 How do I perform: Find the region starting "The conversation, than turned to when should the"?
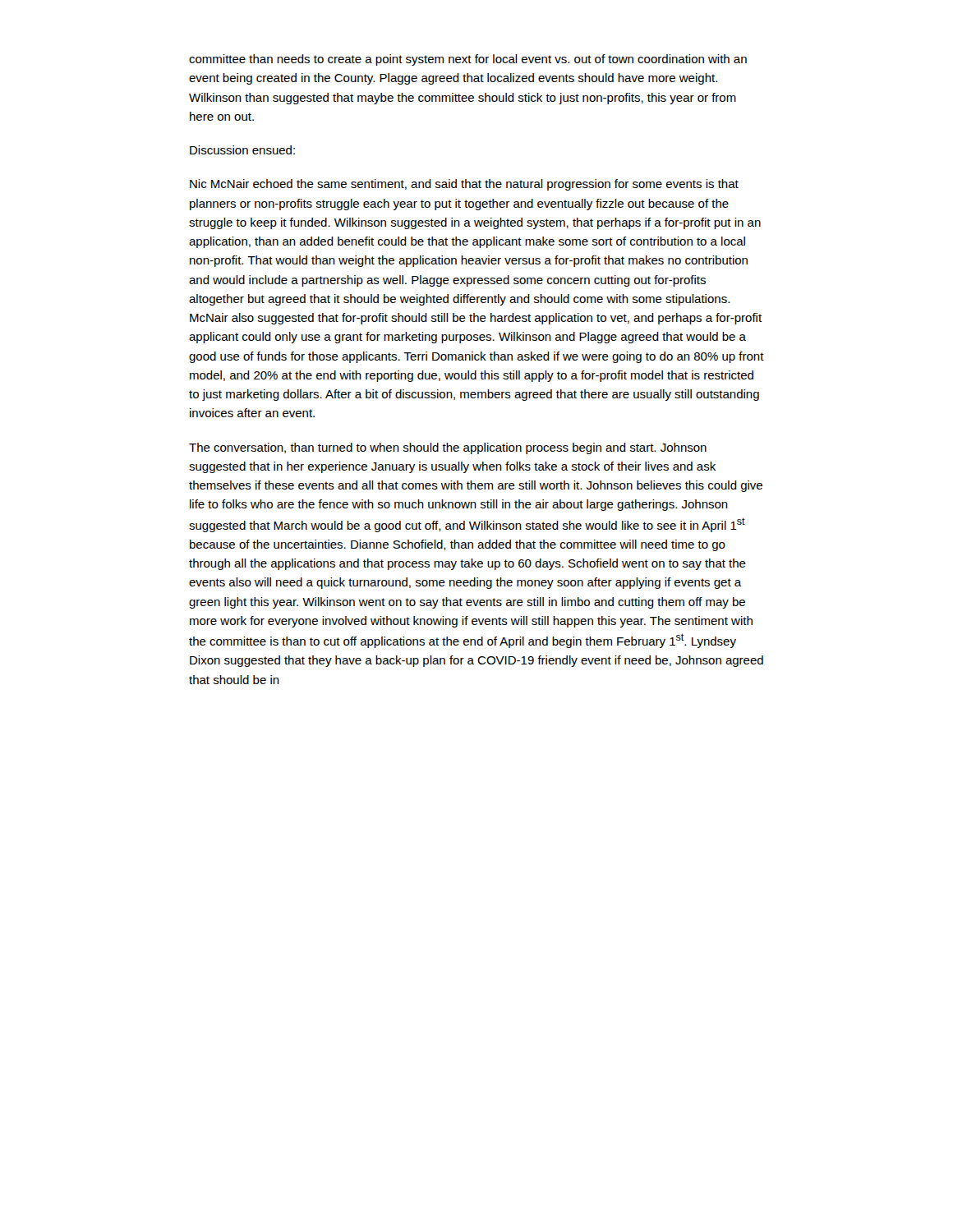point(476,563)
